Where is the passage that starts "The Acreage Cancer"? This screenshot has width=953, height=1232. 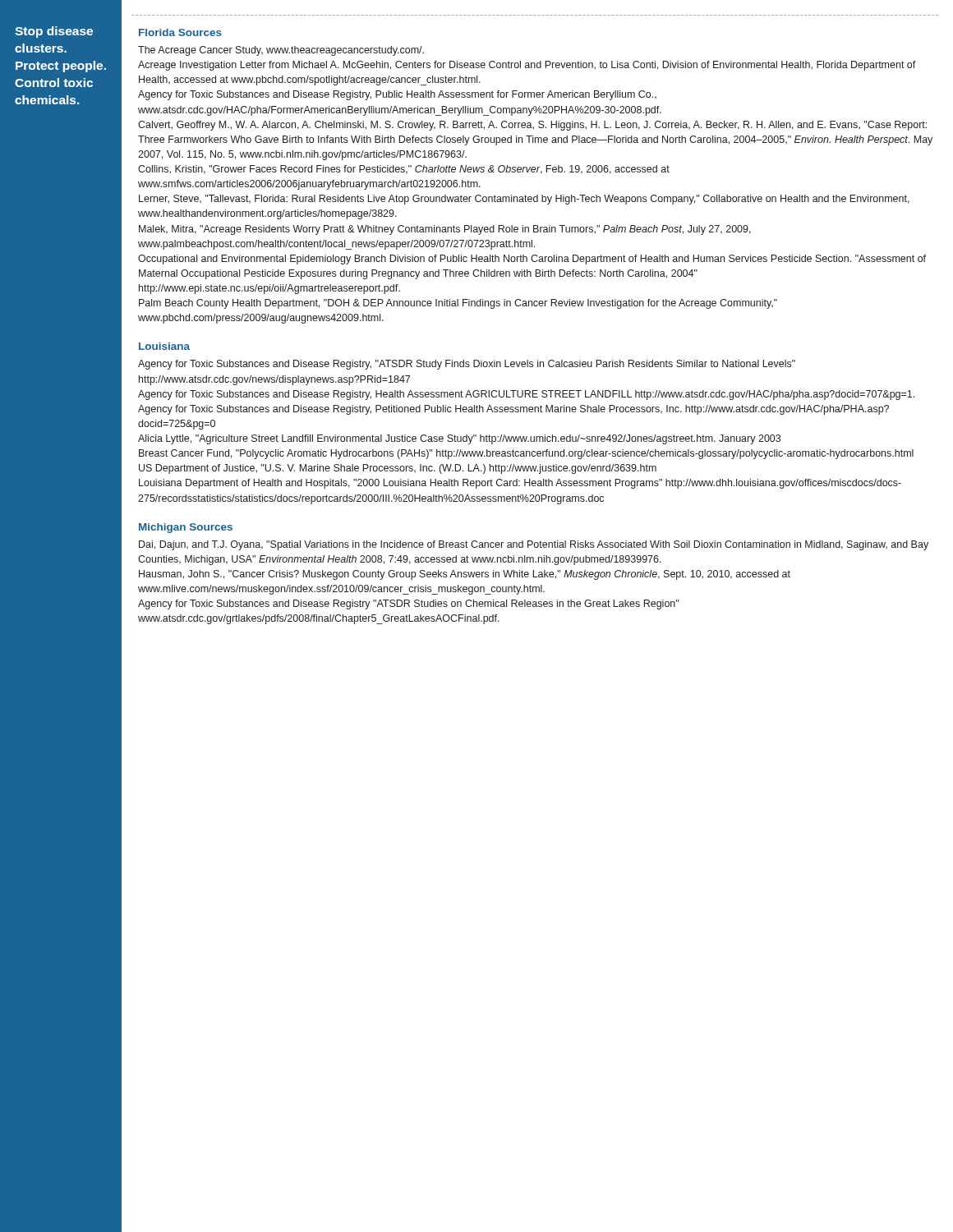pyautogui.click(x=281, y=50)
